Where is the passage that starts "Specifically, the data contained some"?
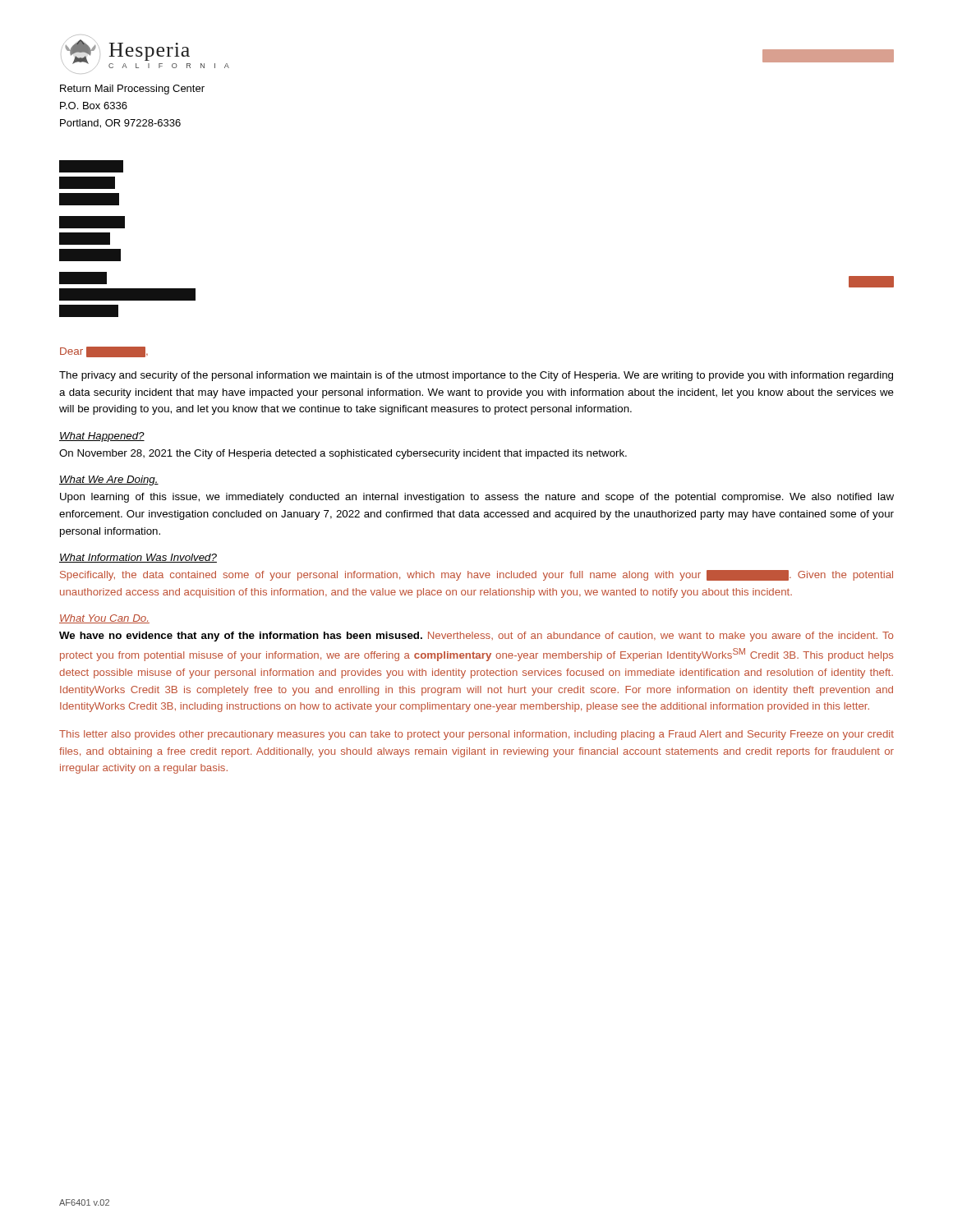The height and width of the screenshot is (1232, 953). pos(476,583)
